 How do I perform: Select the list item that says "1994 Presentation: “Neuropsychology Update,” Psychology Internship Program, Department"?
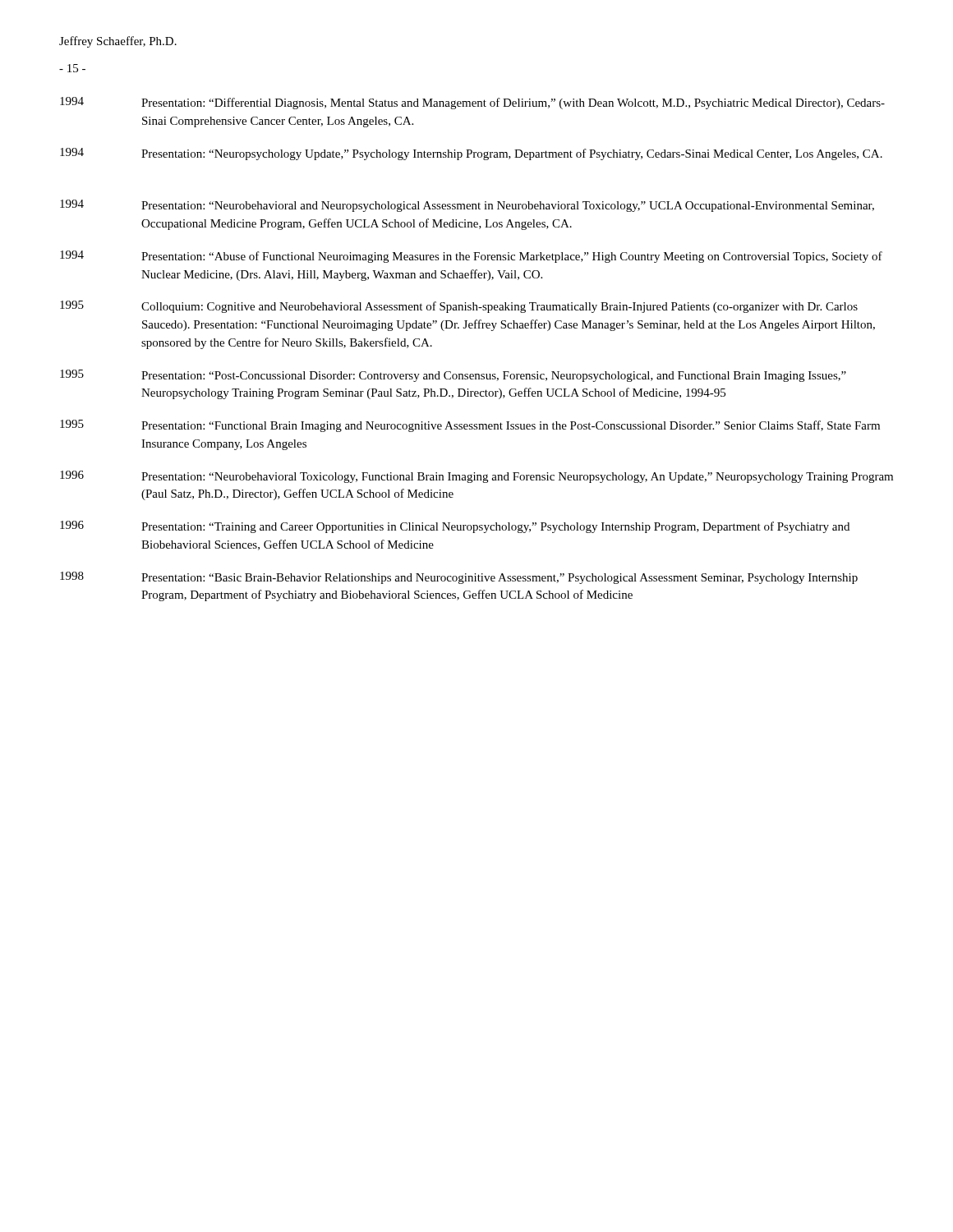(x=476, y=154)
